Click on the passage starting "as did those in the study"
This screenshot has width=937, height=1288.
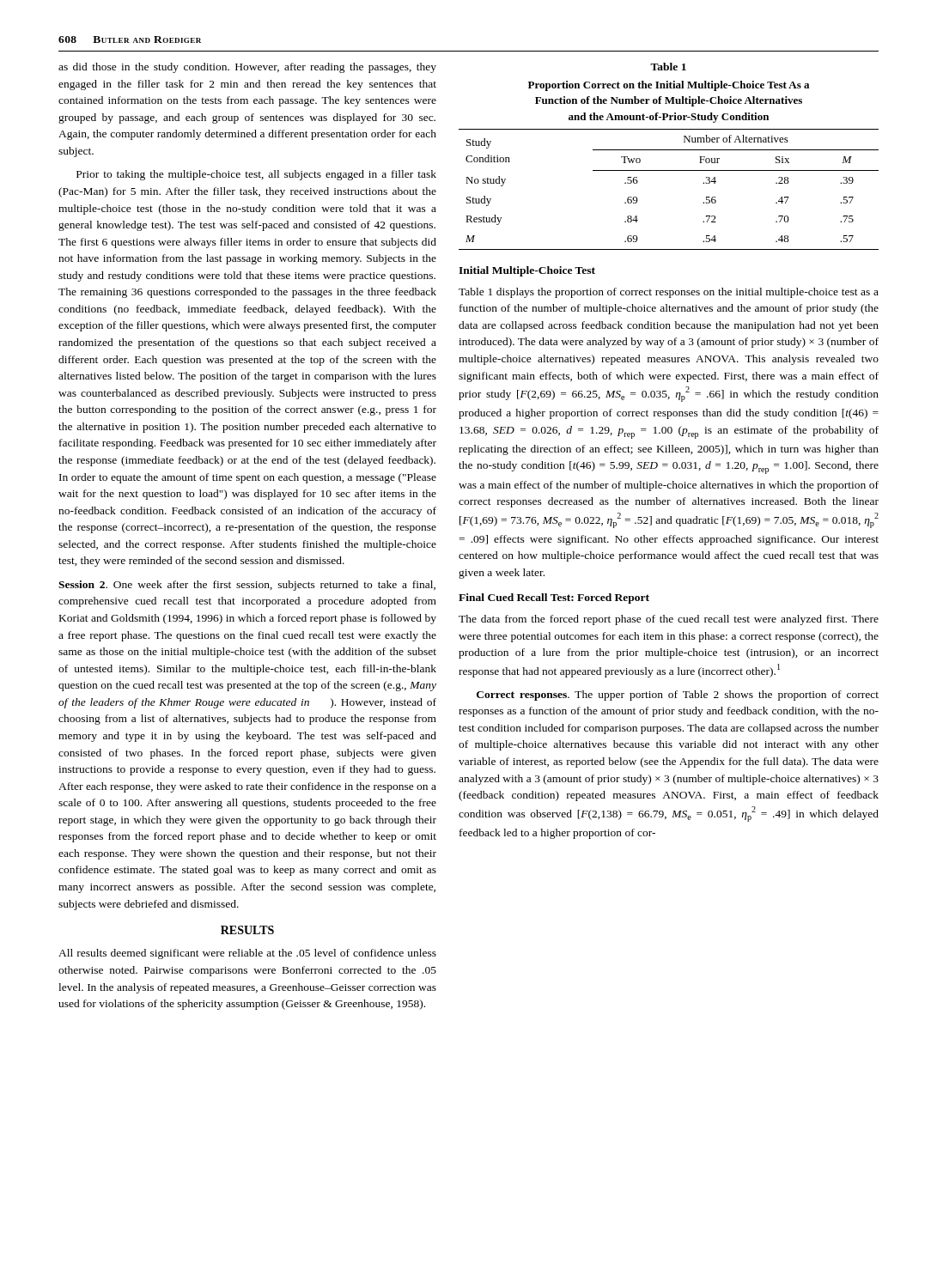point(247,485)
